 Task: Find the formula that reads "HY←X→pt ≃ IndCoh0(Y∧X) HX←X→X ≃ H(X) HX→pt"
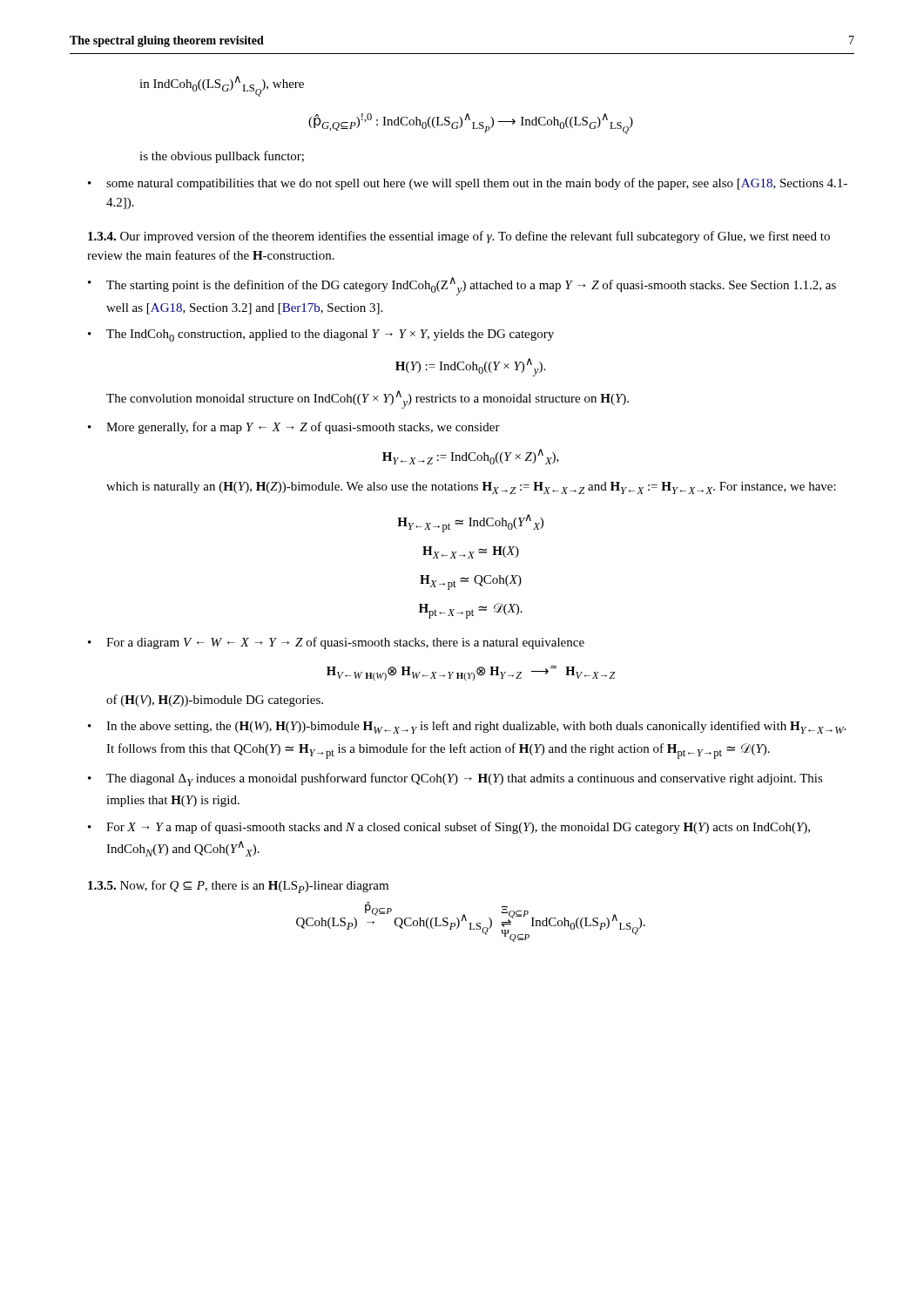(x=471, y=565)
